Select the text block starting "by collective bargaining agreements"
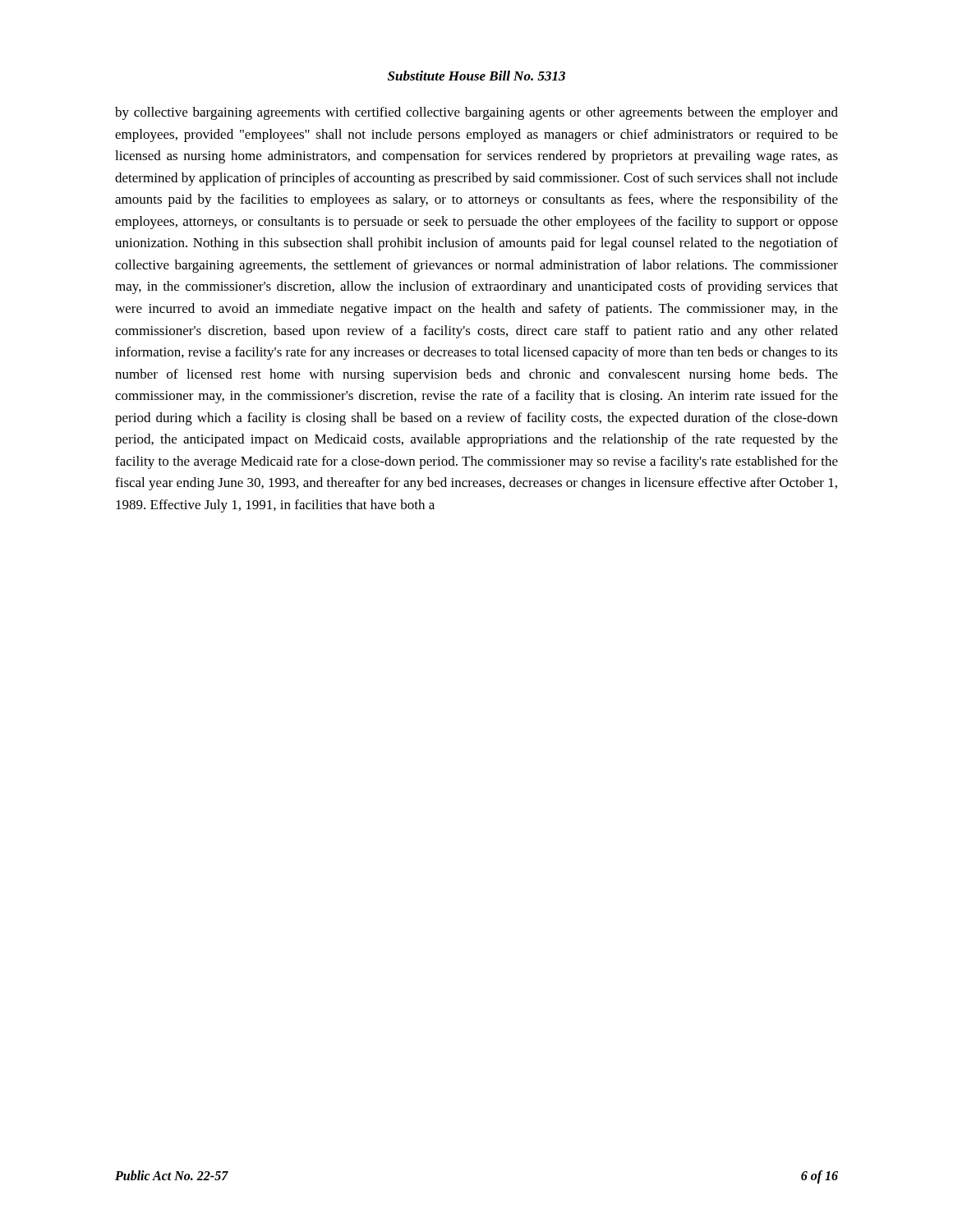Viewport: 953px width, 1232px height. coord(476,308)
